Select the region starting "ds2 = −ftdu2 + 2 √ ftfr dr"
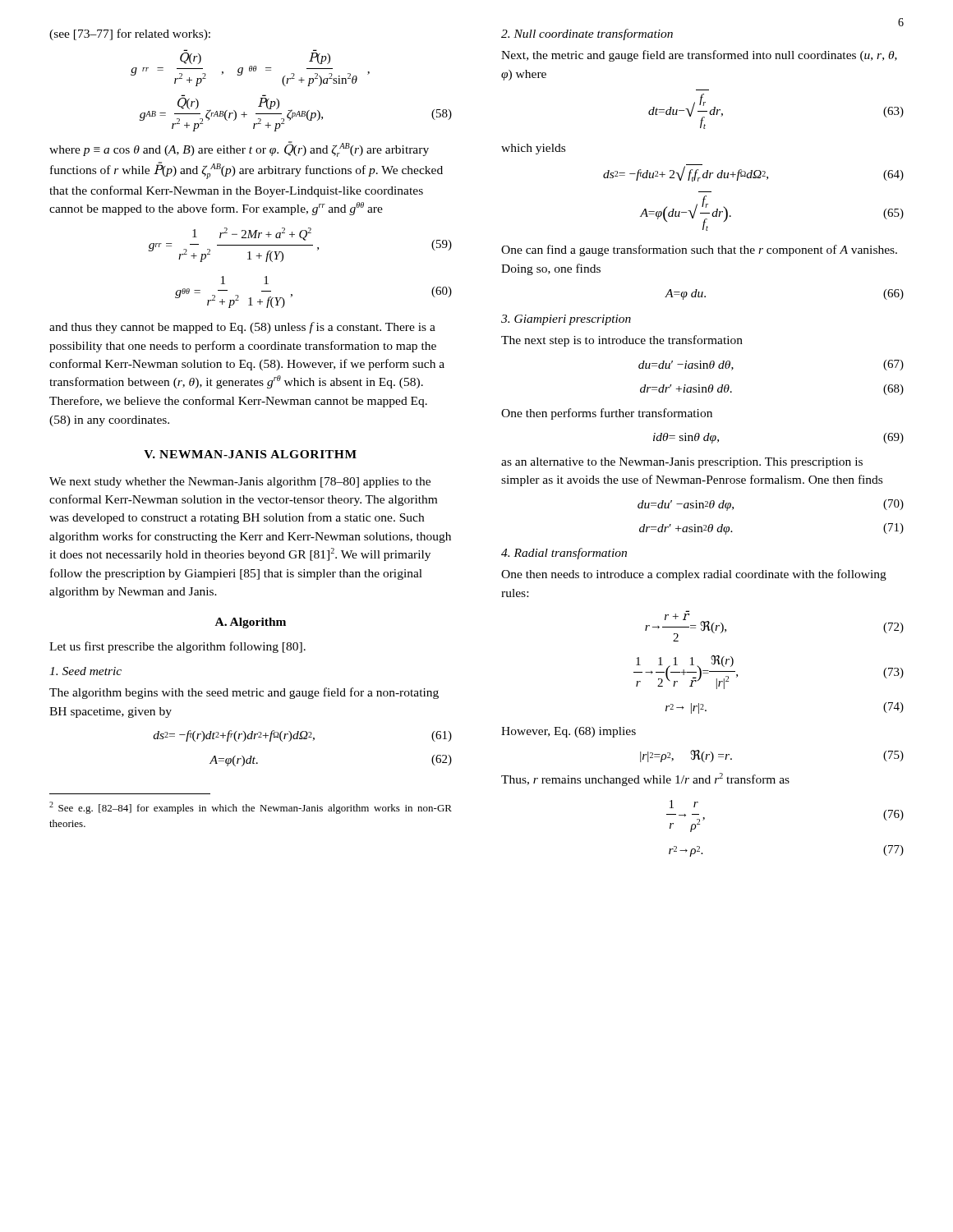 click(x=702, y=175)
